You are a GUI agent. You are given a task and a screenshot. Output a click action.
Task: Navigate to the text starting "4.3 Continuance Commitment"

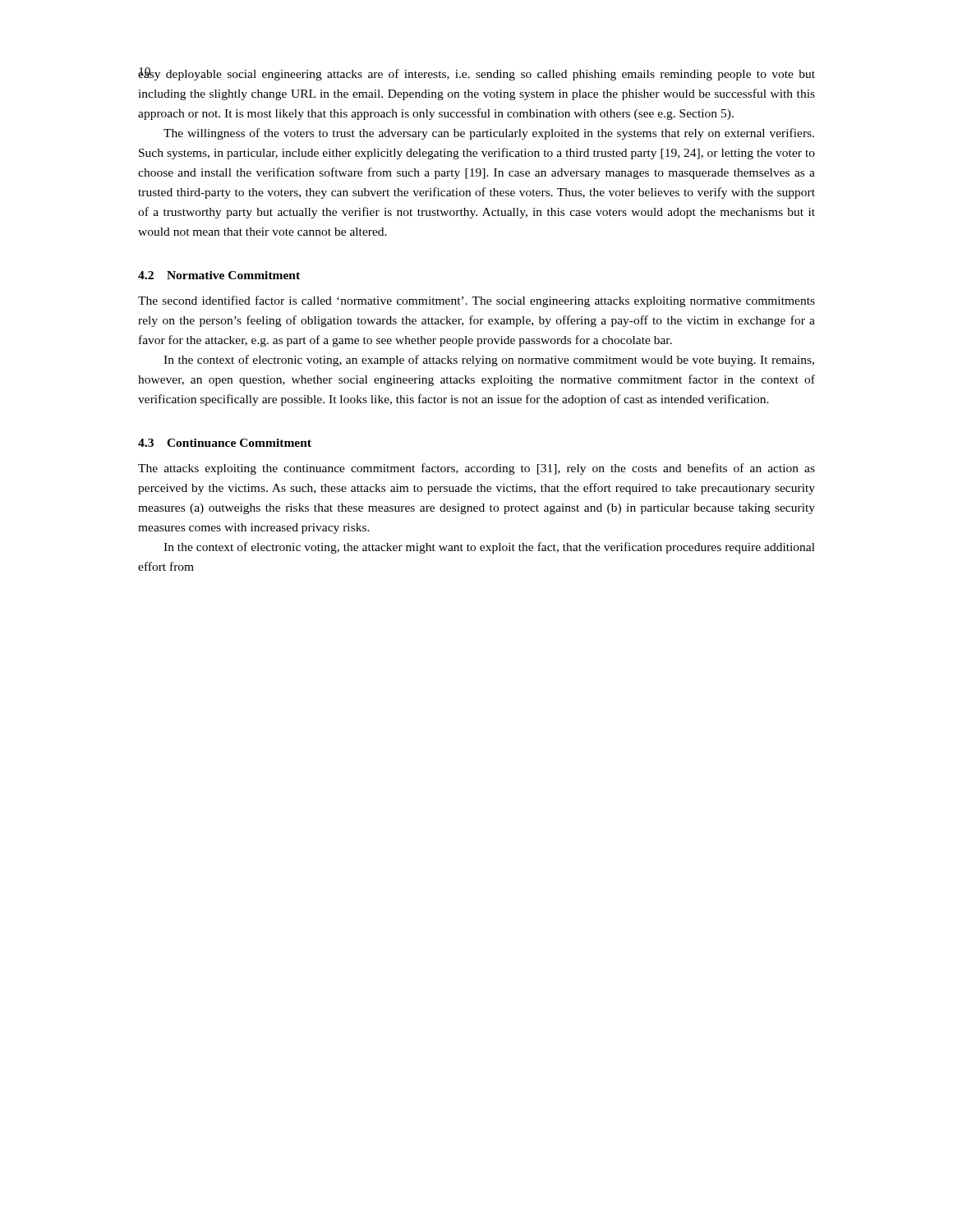225,442
